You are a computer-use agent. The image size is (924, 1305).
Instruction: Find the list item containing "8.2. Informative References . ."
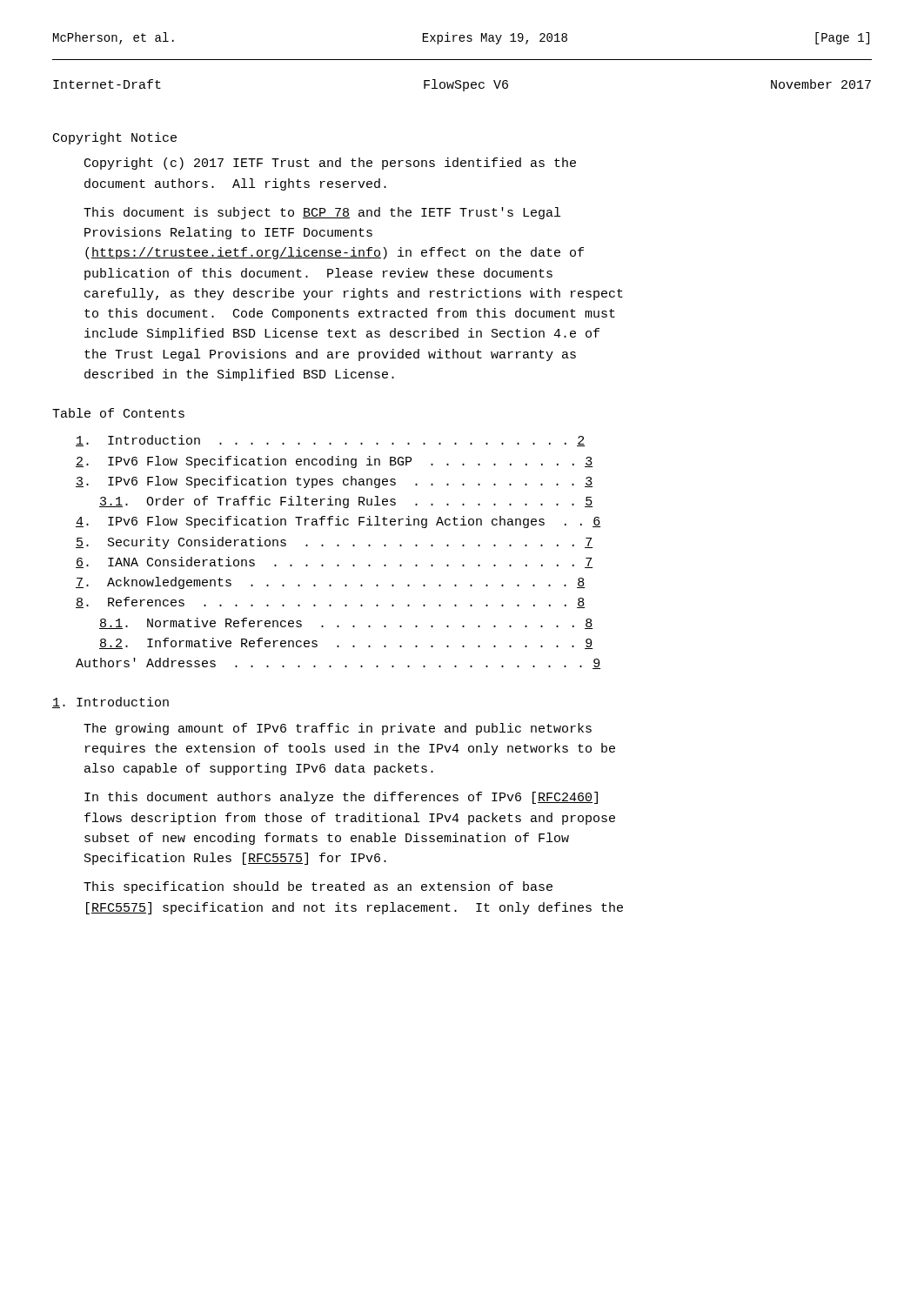(x=322, y=644)
